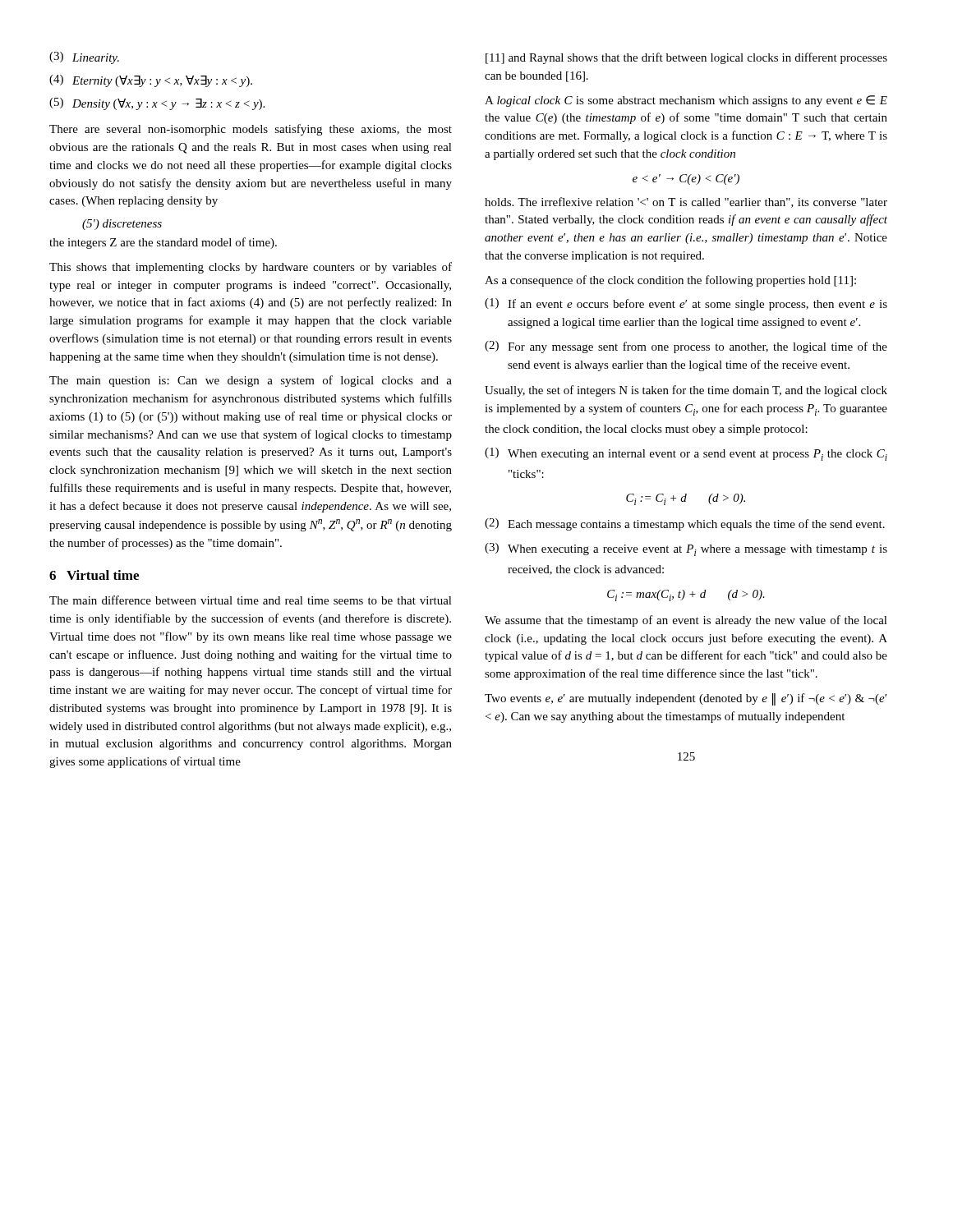Locate the element starting "(2) Each message contains"
The height and width of the screenshot is (1232, 953).
(x=686, y=525)
